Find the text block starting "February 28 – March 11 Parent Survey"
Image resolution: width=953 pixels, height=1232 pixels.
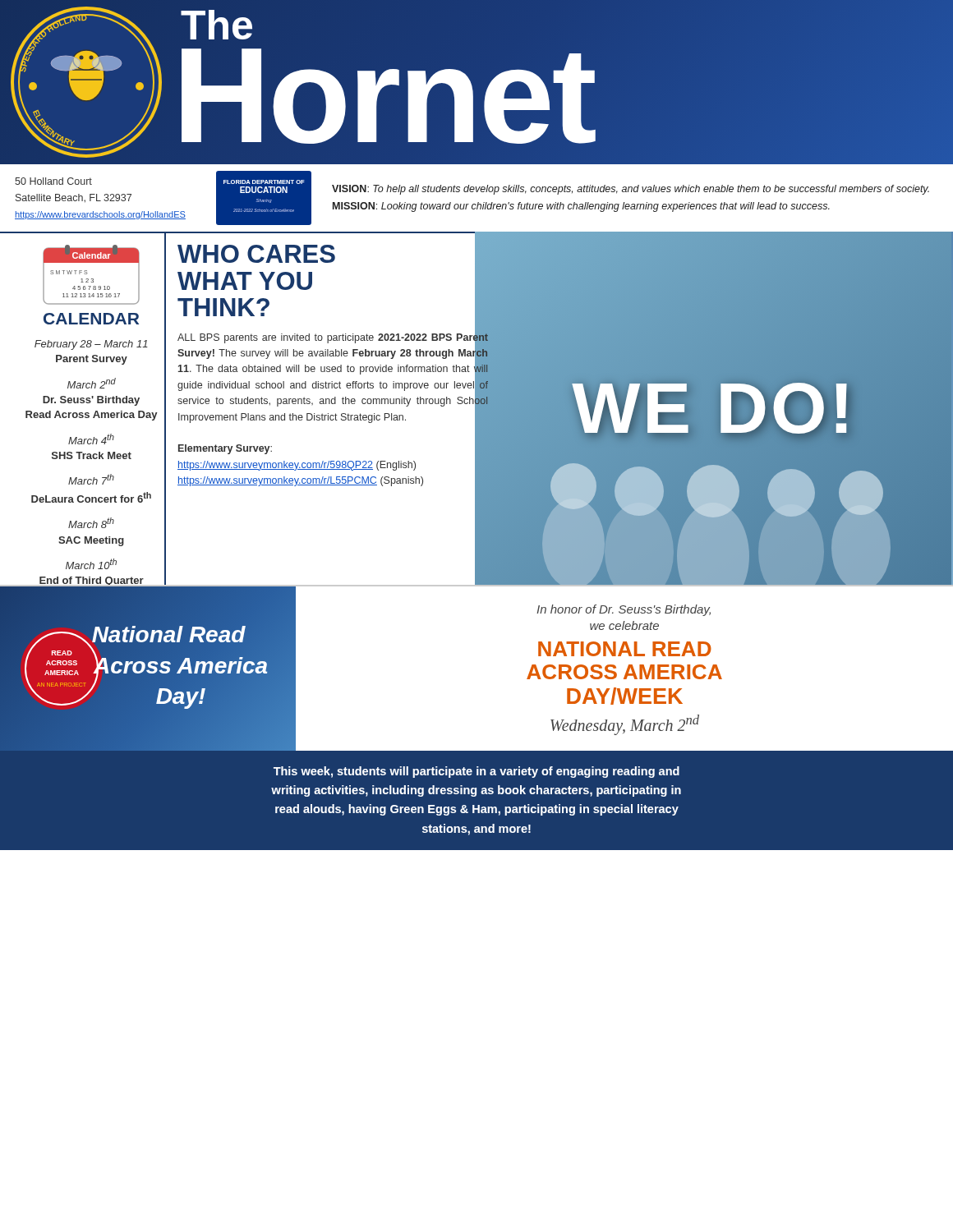click(x=91, y=351)
